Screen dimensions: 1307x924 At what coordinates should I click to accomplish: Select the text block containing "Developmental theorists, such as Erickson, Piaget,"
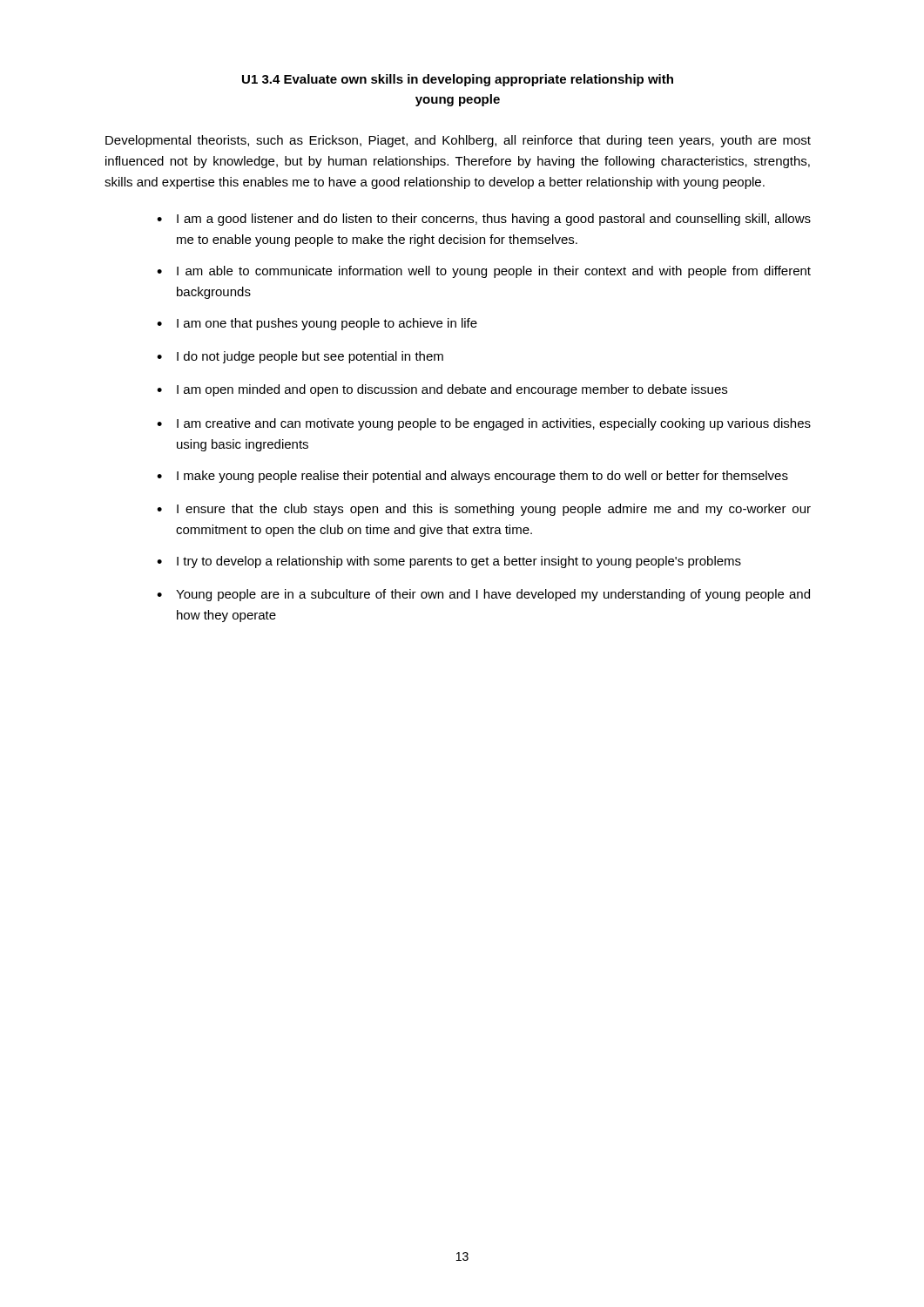pos(458,161)
